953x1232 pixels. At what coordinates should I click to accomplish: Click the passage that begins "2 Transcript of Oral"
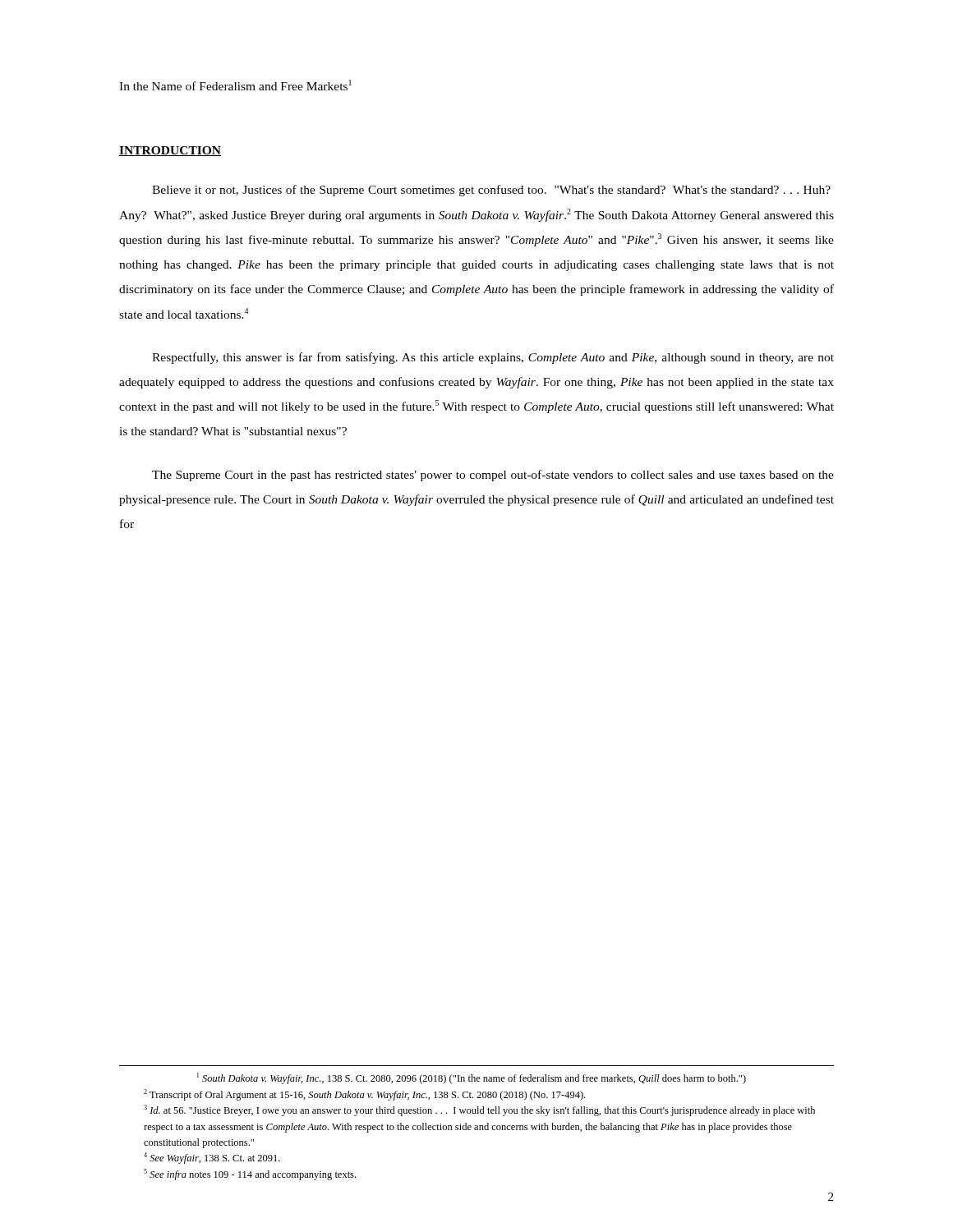(x=365, y=1094)
